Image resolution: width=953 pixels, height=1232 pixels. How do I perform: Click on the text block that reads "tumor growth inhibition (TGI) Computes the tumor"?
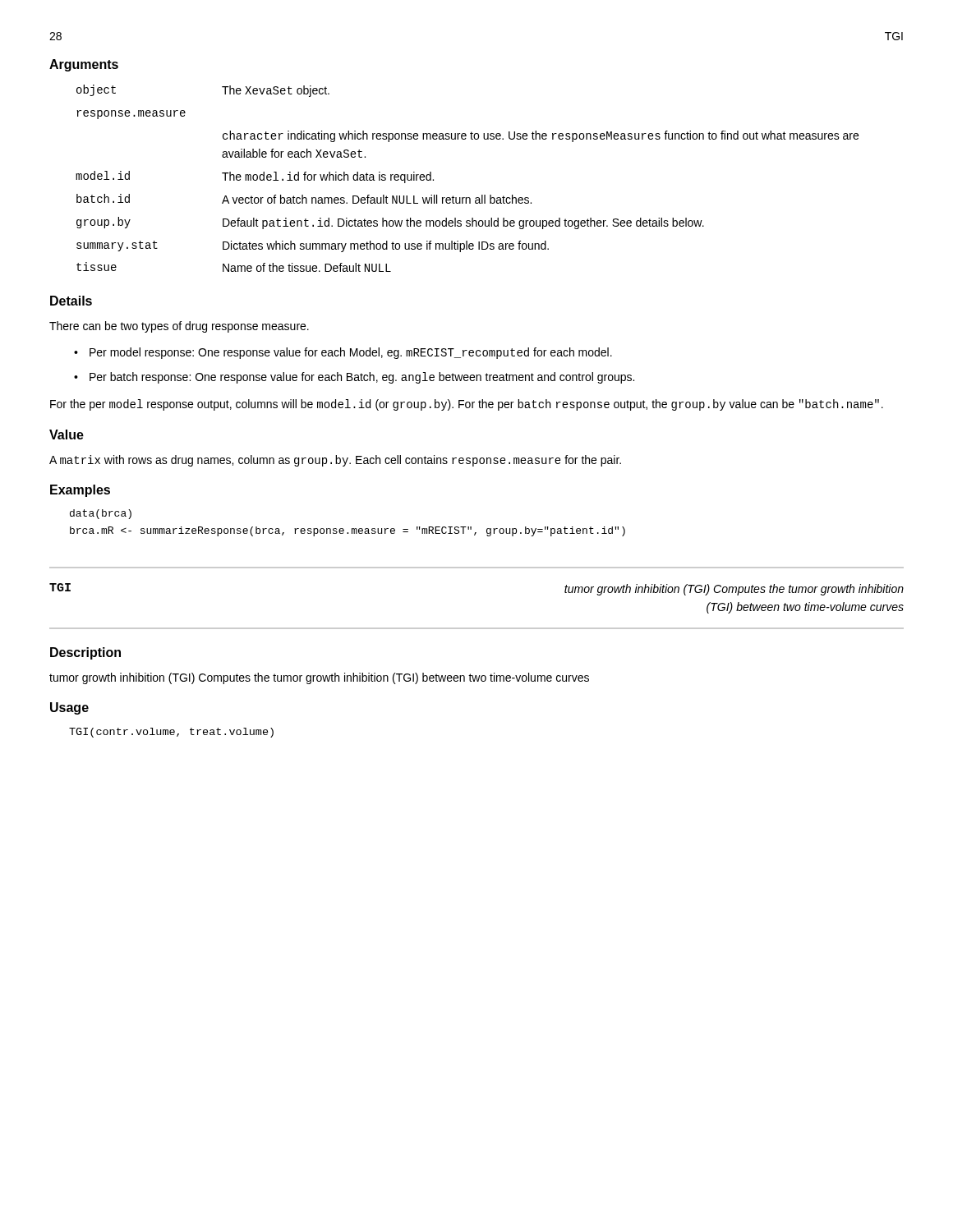click(x=319, y=678)
